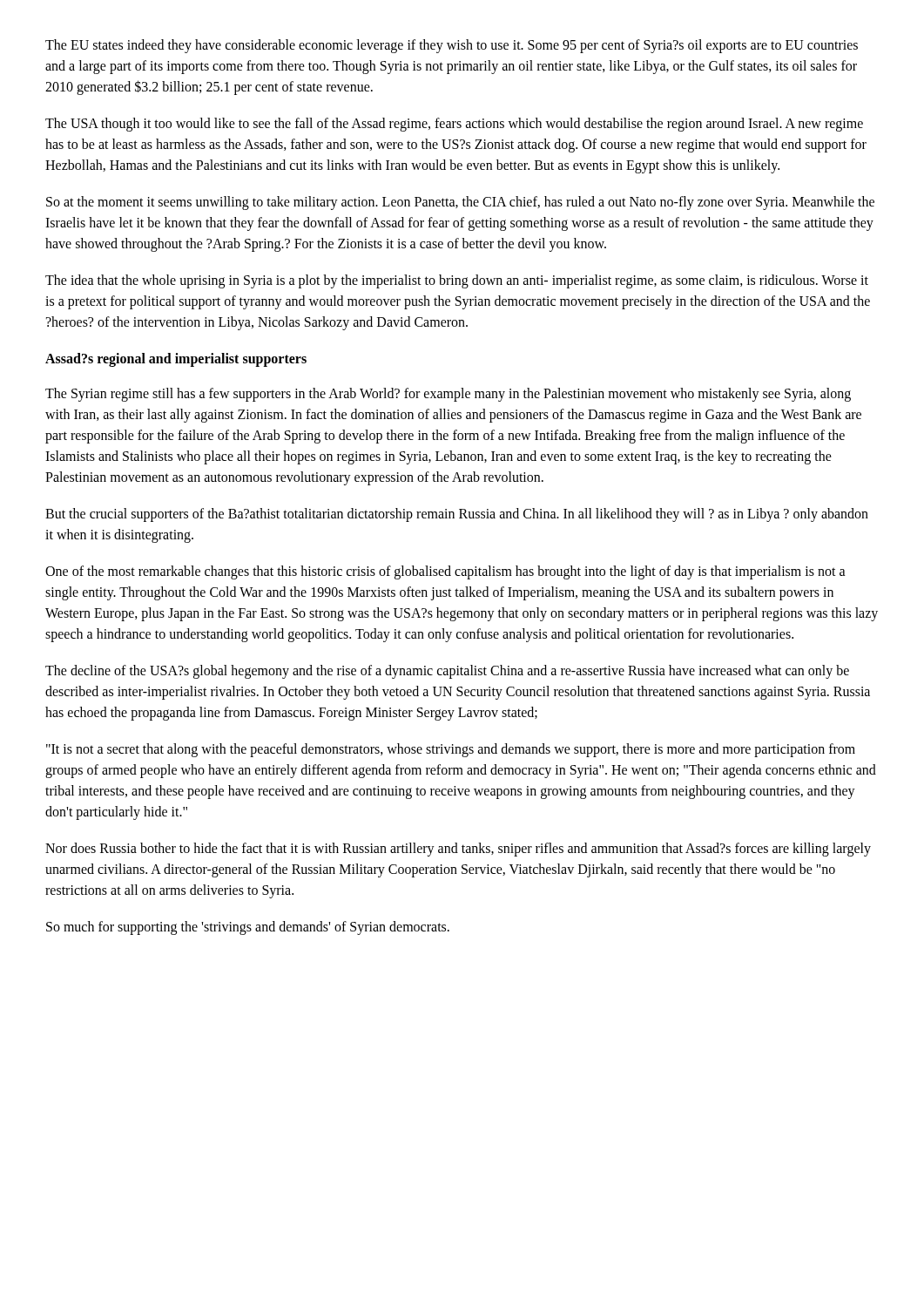Screen dimensions: 1307x924
Task: Find the text block that says "But the crucial"
Action: tap(457, 524)
